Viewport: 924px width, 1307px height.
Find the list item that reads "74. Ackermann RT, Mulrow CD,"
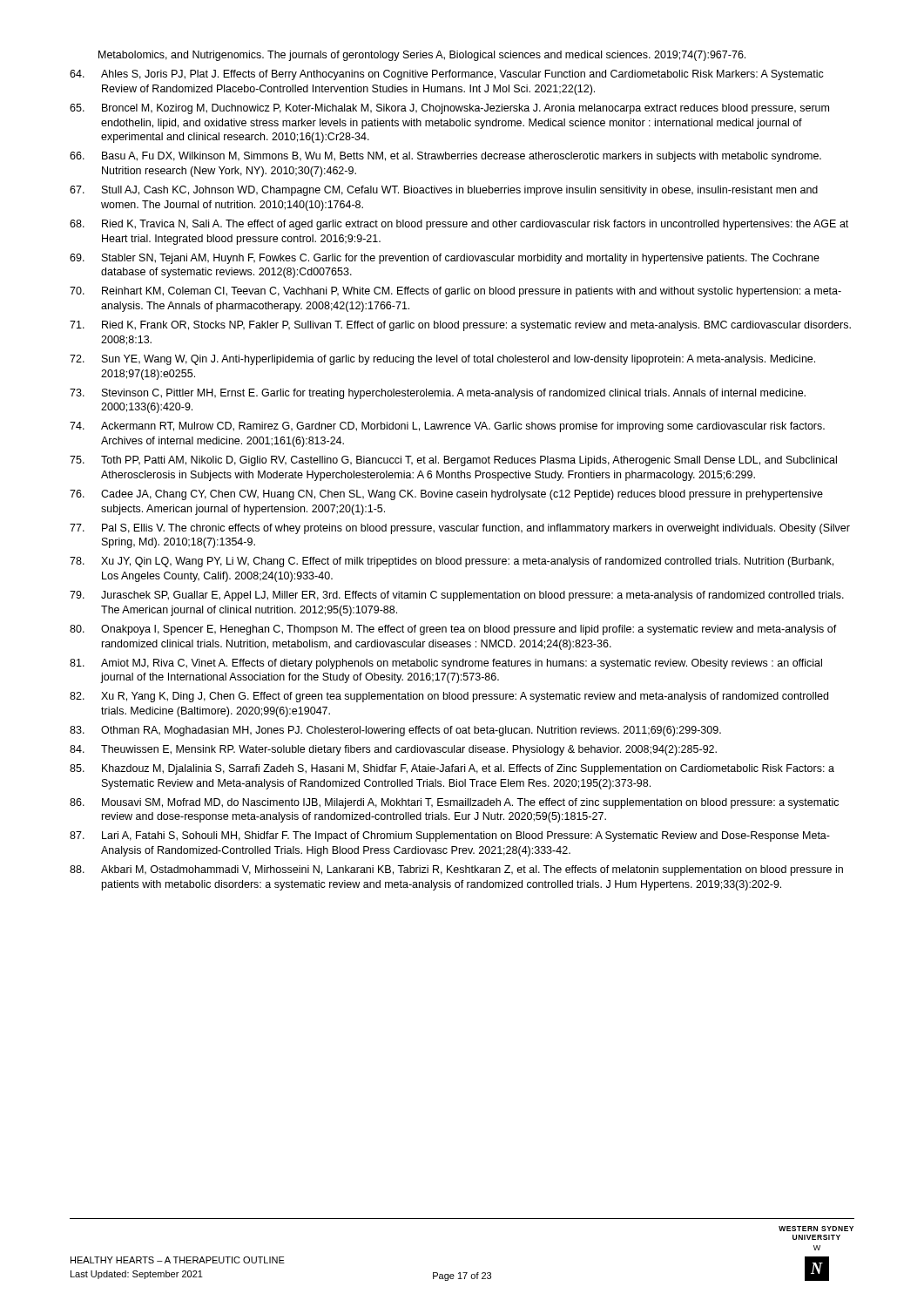(462, 434)
